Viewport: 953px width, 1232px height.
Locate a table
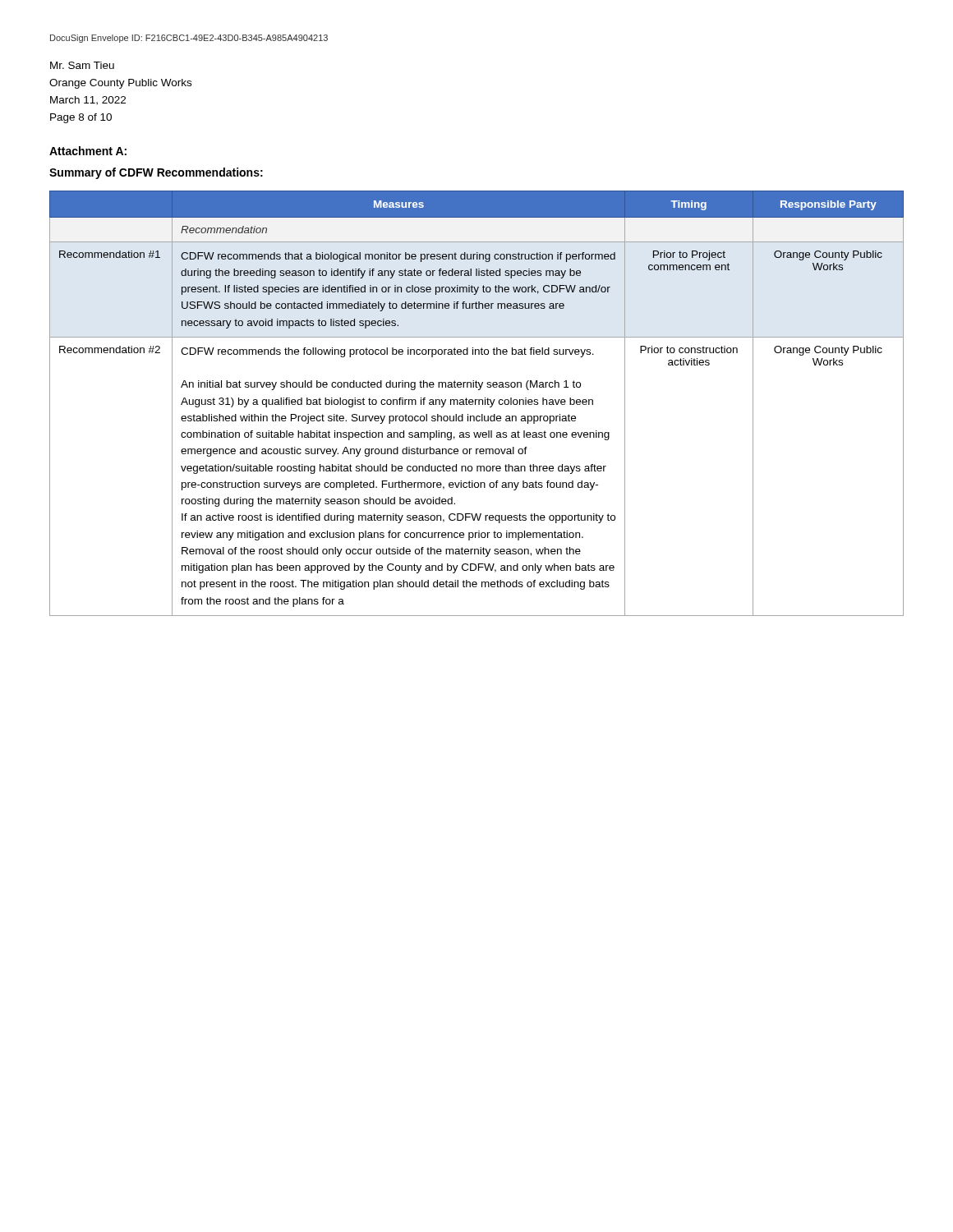pos(476,403)
